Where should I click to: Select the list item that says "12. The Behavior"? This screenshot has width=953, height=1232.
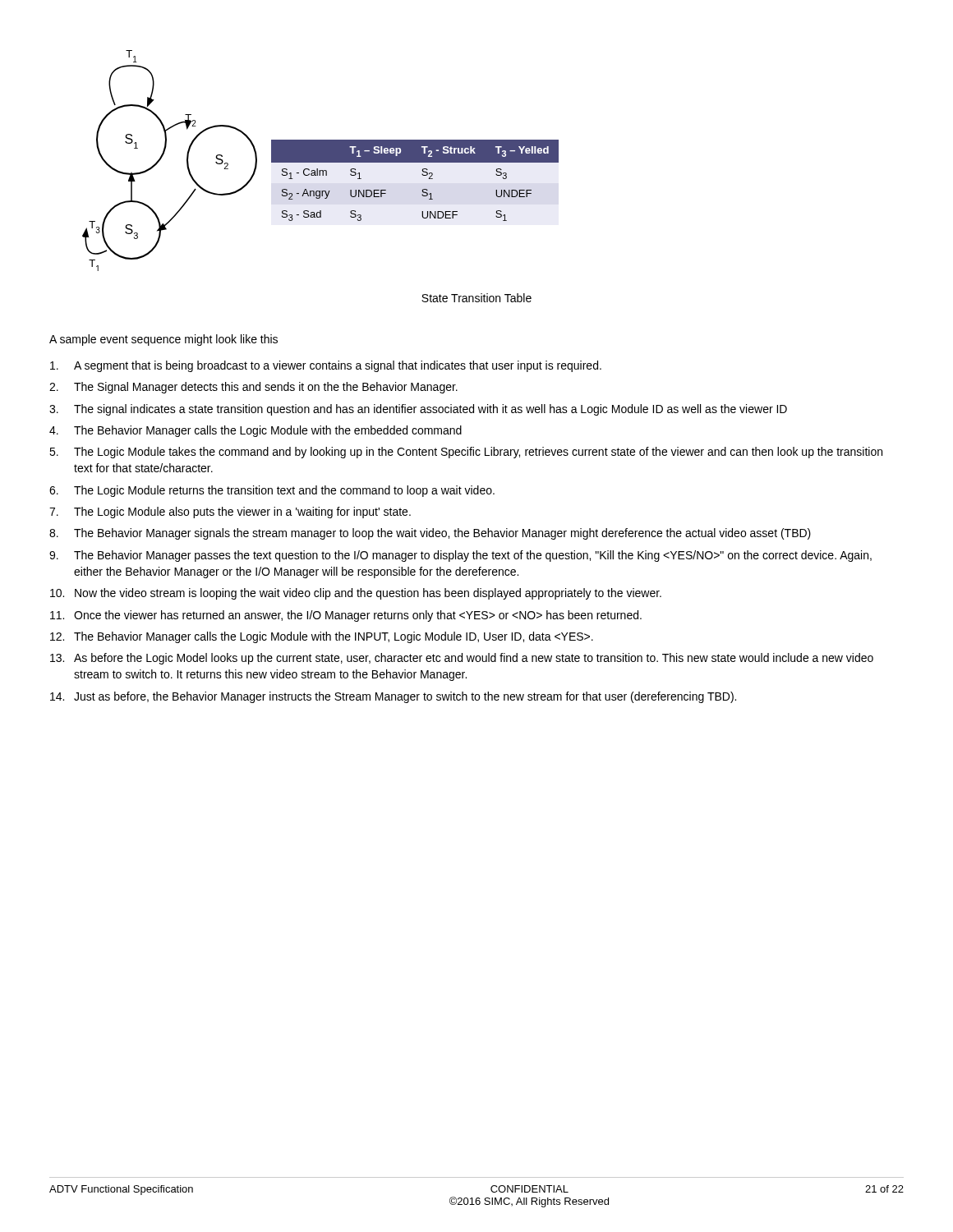tap(321, 637)
